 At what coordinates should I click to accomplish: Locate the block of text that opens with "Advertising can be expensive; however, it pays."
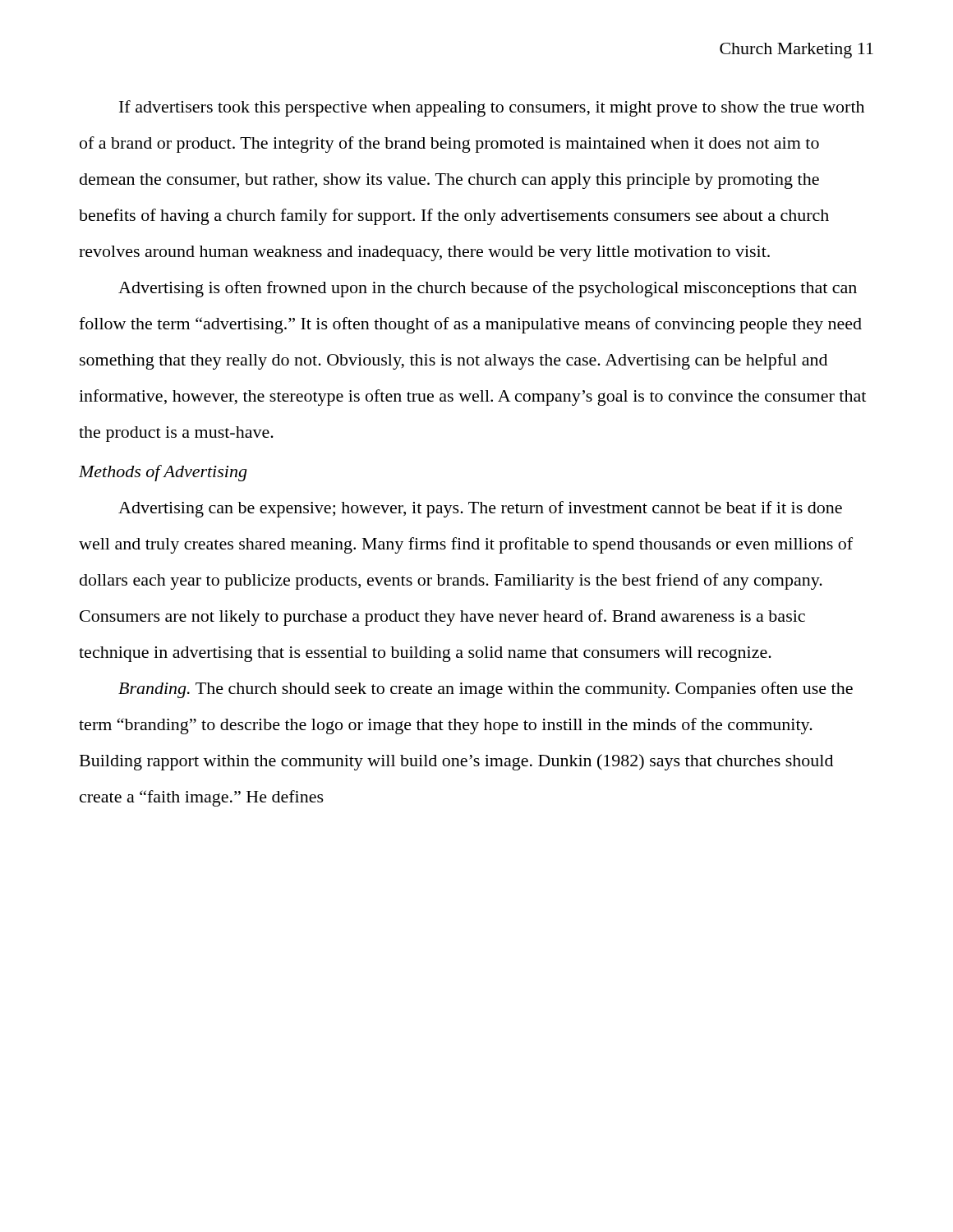476,580
